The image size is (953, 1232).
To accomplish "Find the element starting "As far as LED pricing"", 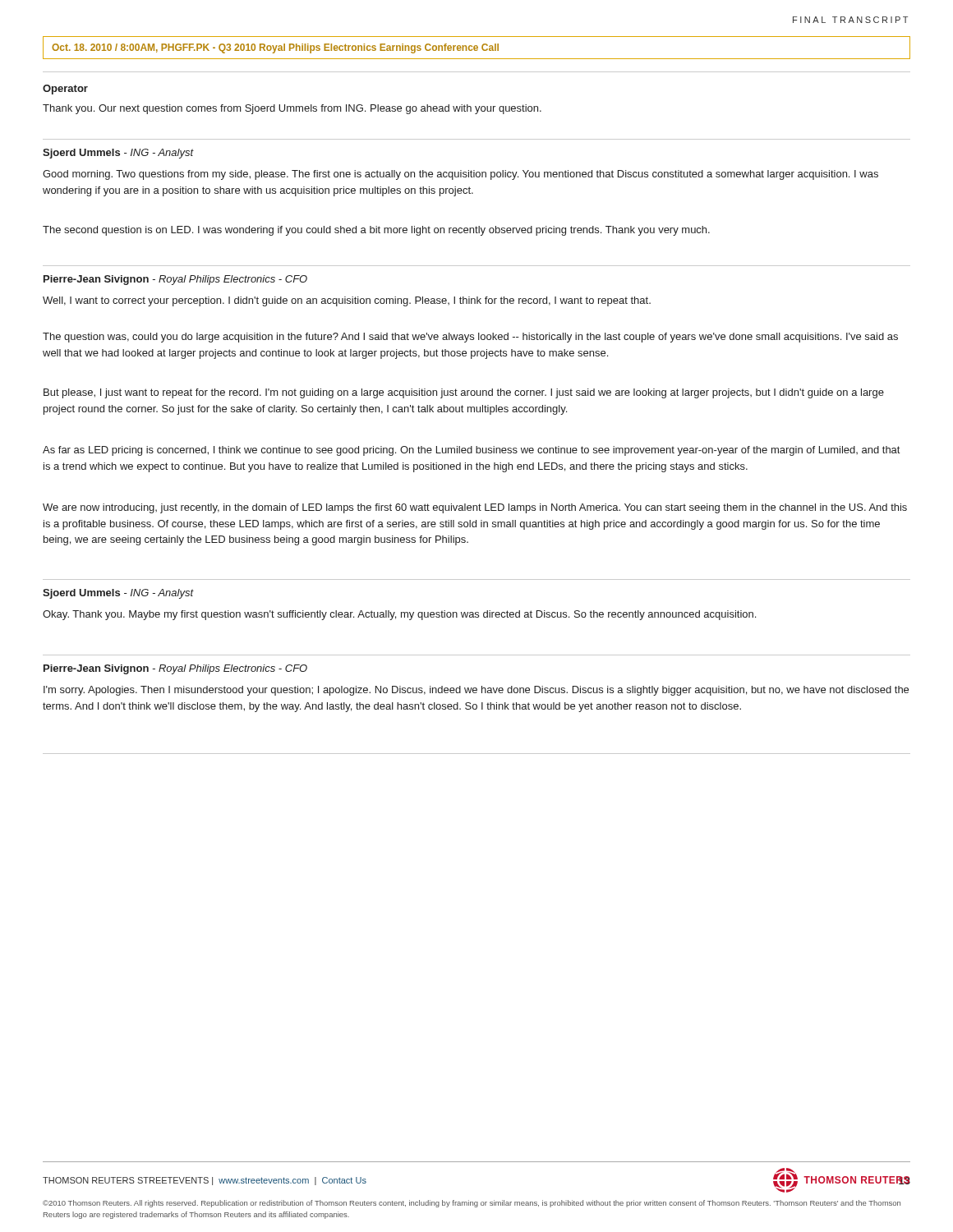I will click(x=476, y=458).
